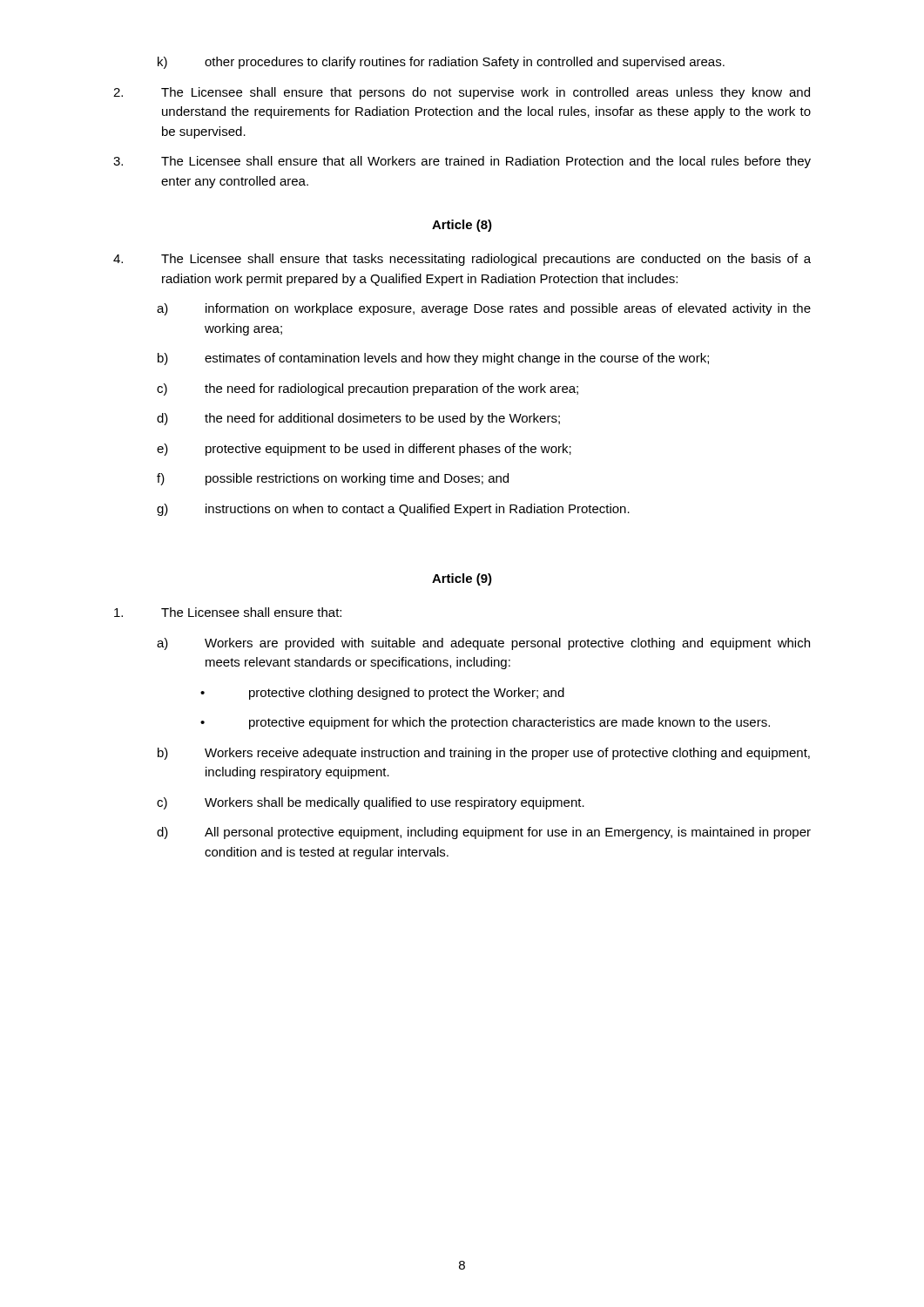Locate the block of text that opens with "e) protective equipment to be used in different"
This screenshot has width=924, height=1307.
click(484, 449)
